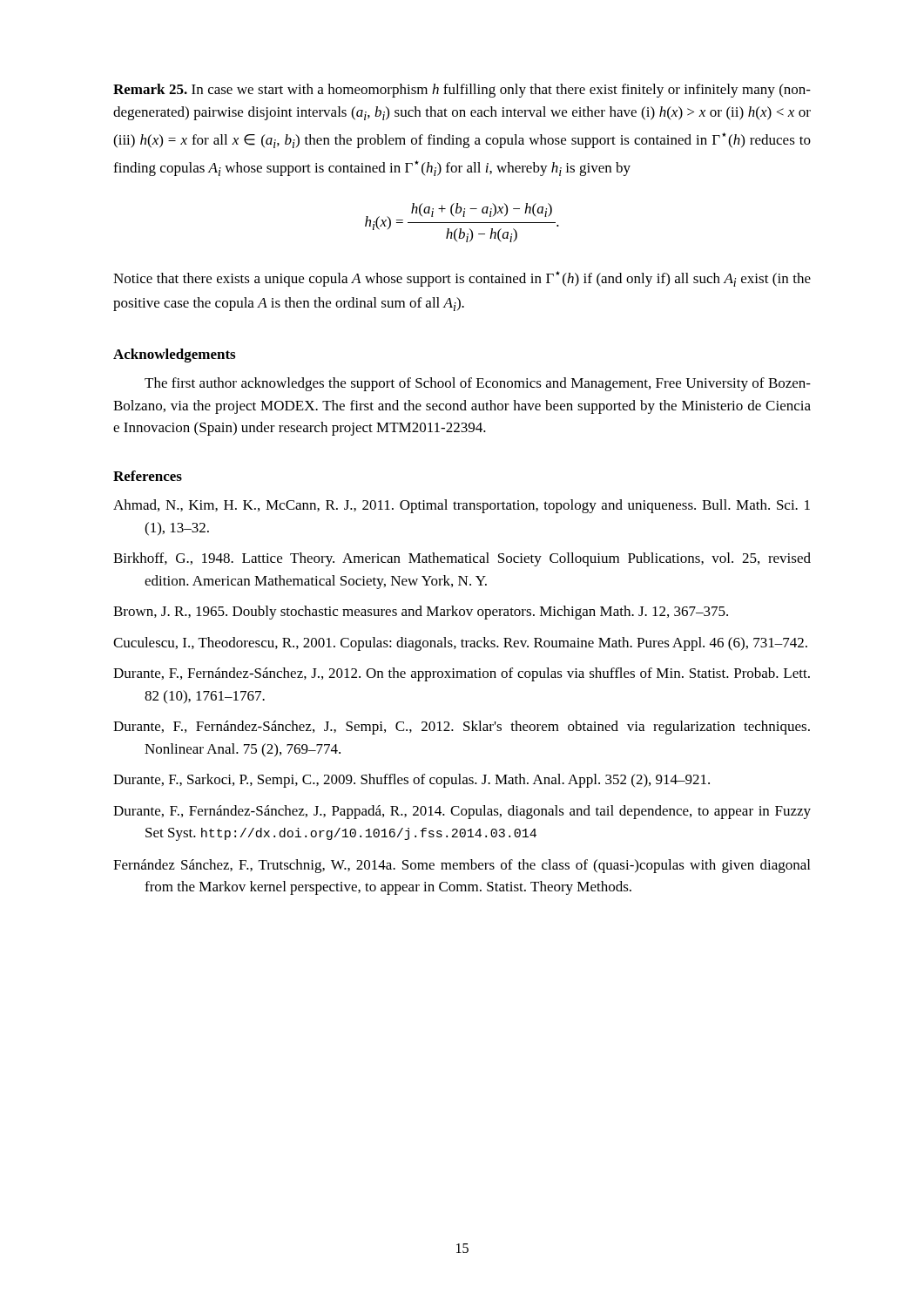Find the passage starting "Cuculescu, I., Theodorescu, R.,"
This screenshot has height=1307, width=924.
[x=461, y=643]
